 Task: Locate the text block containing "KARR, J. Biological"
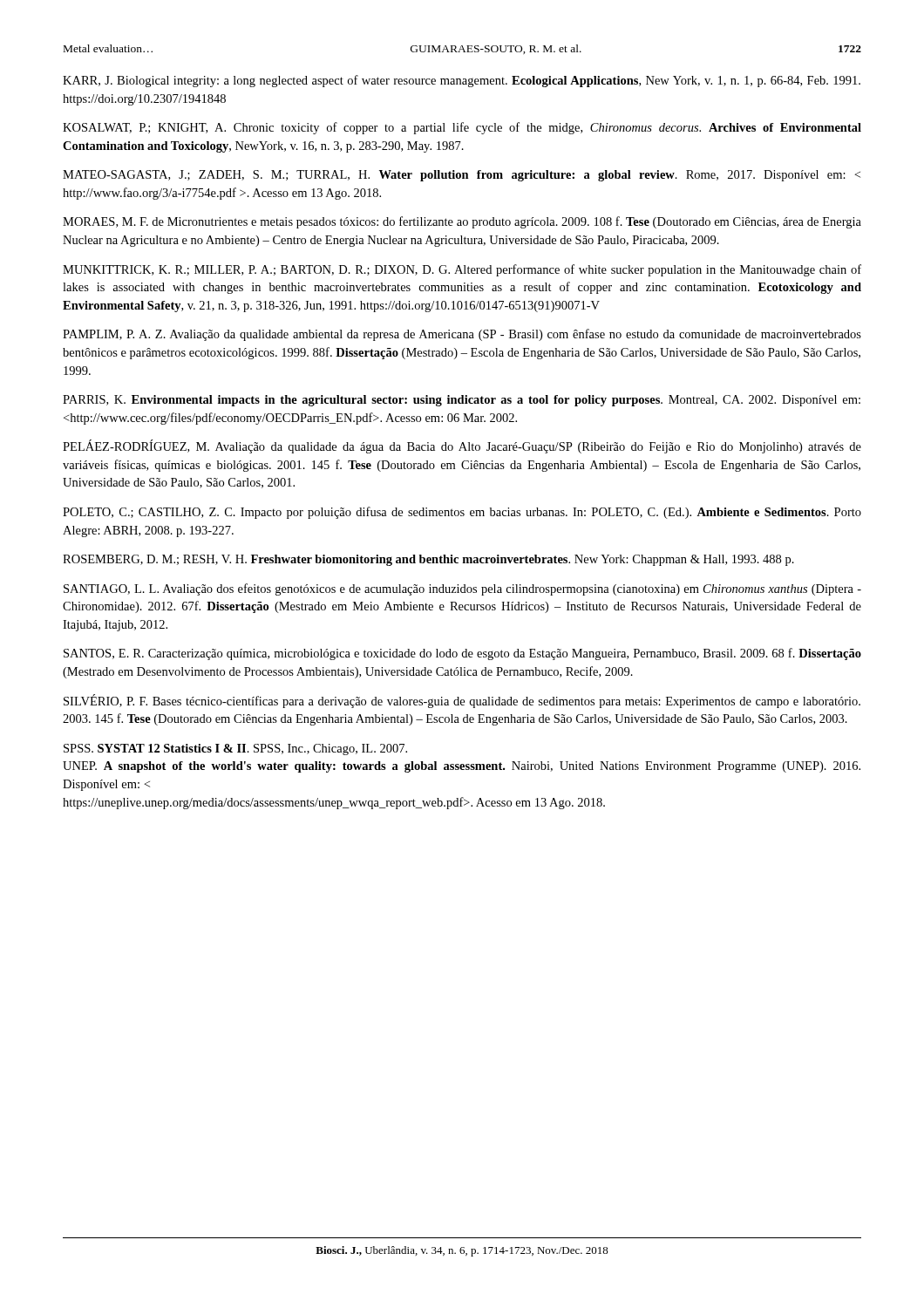point(462,89)
